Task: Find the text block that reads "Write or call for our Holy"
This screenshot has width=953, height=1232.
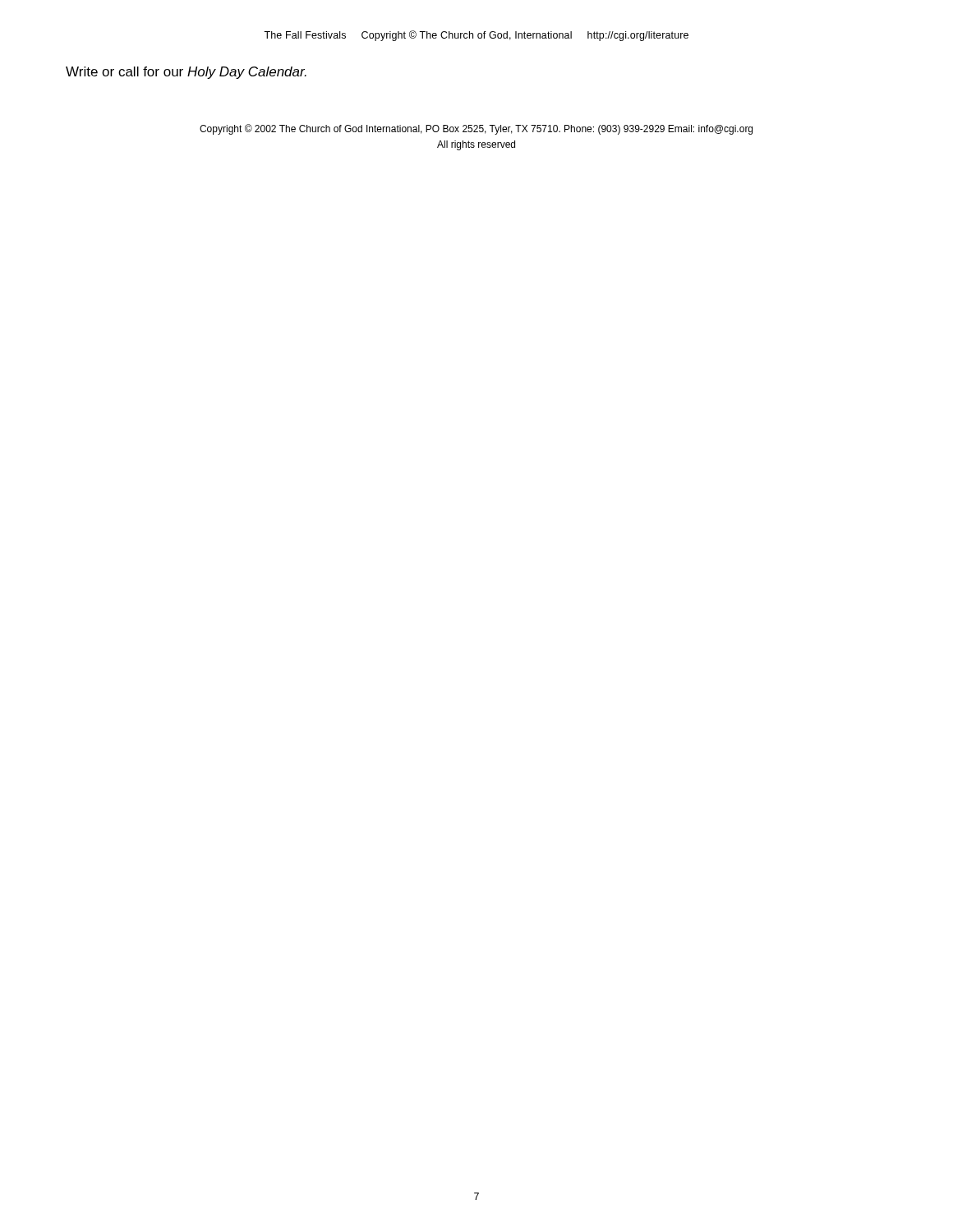Action: click(x=187, y=72)
